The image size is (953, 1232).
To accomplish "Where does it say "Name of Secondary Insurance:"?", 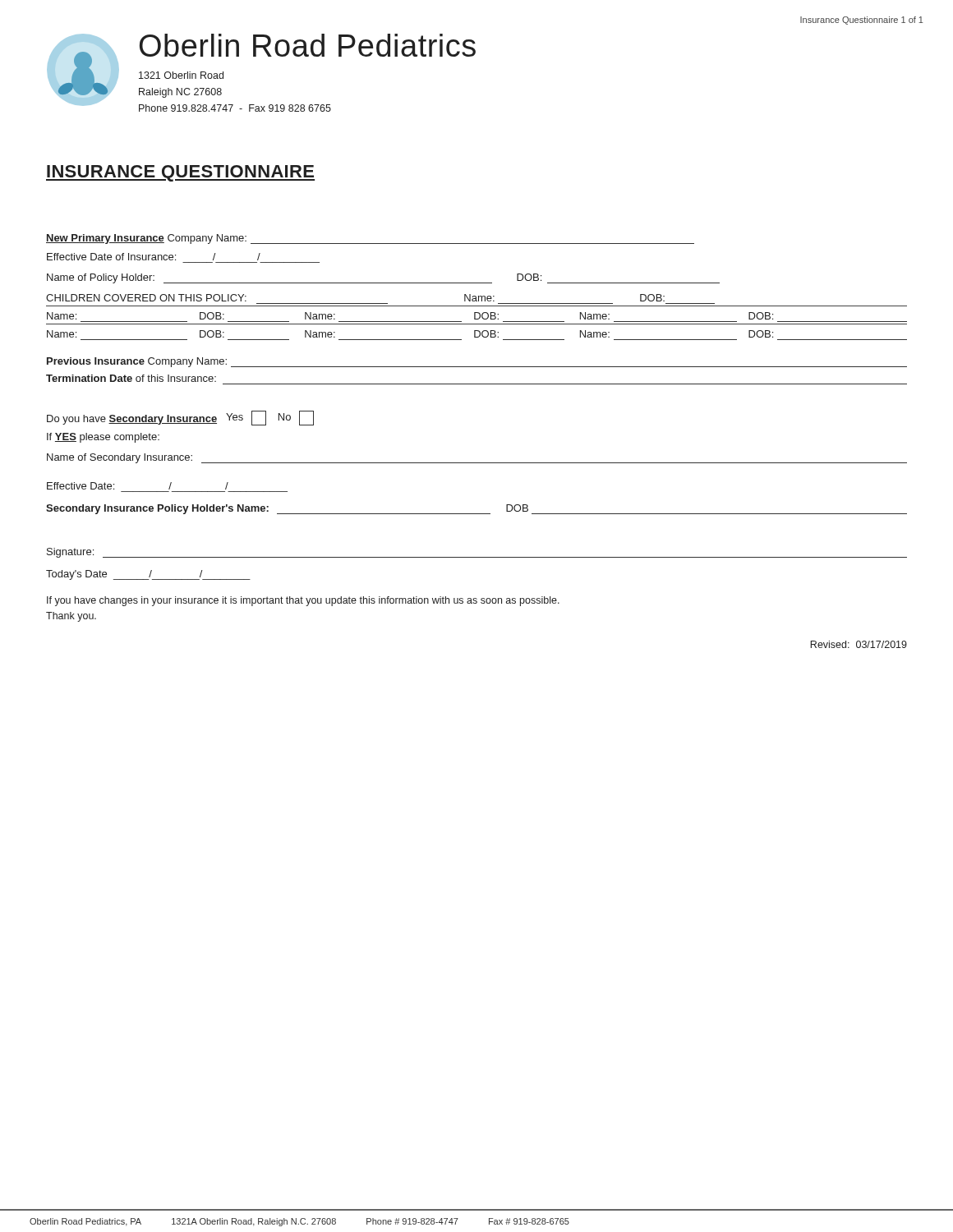I will point(476,456).
